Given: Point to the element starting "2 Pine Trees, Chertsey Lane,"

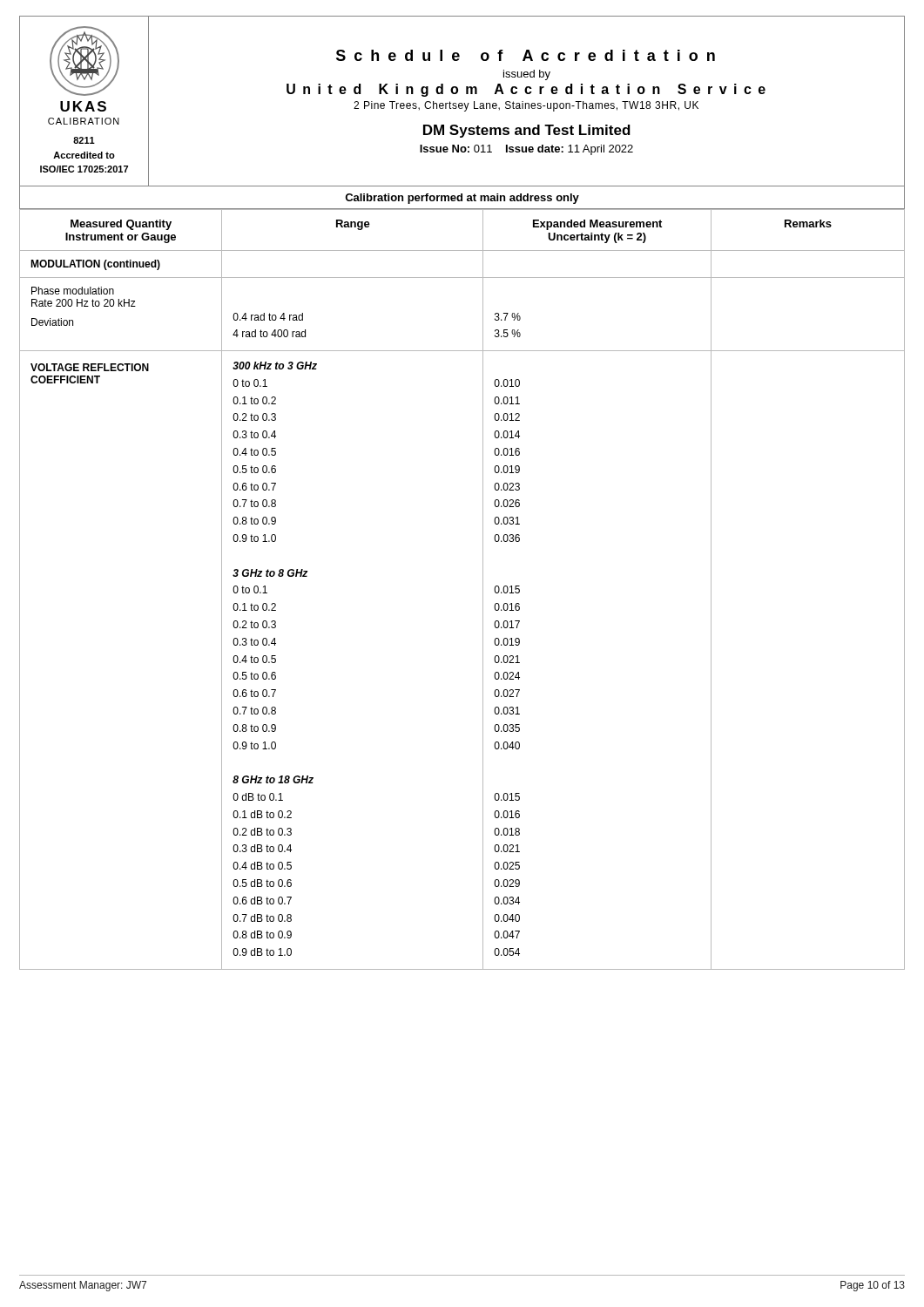Looking at the screenshot, I should pos(526,105).
